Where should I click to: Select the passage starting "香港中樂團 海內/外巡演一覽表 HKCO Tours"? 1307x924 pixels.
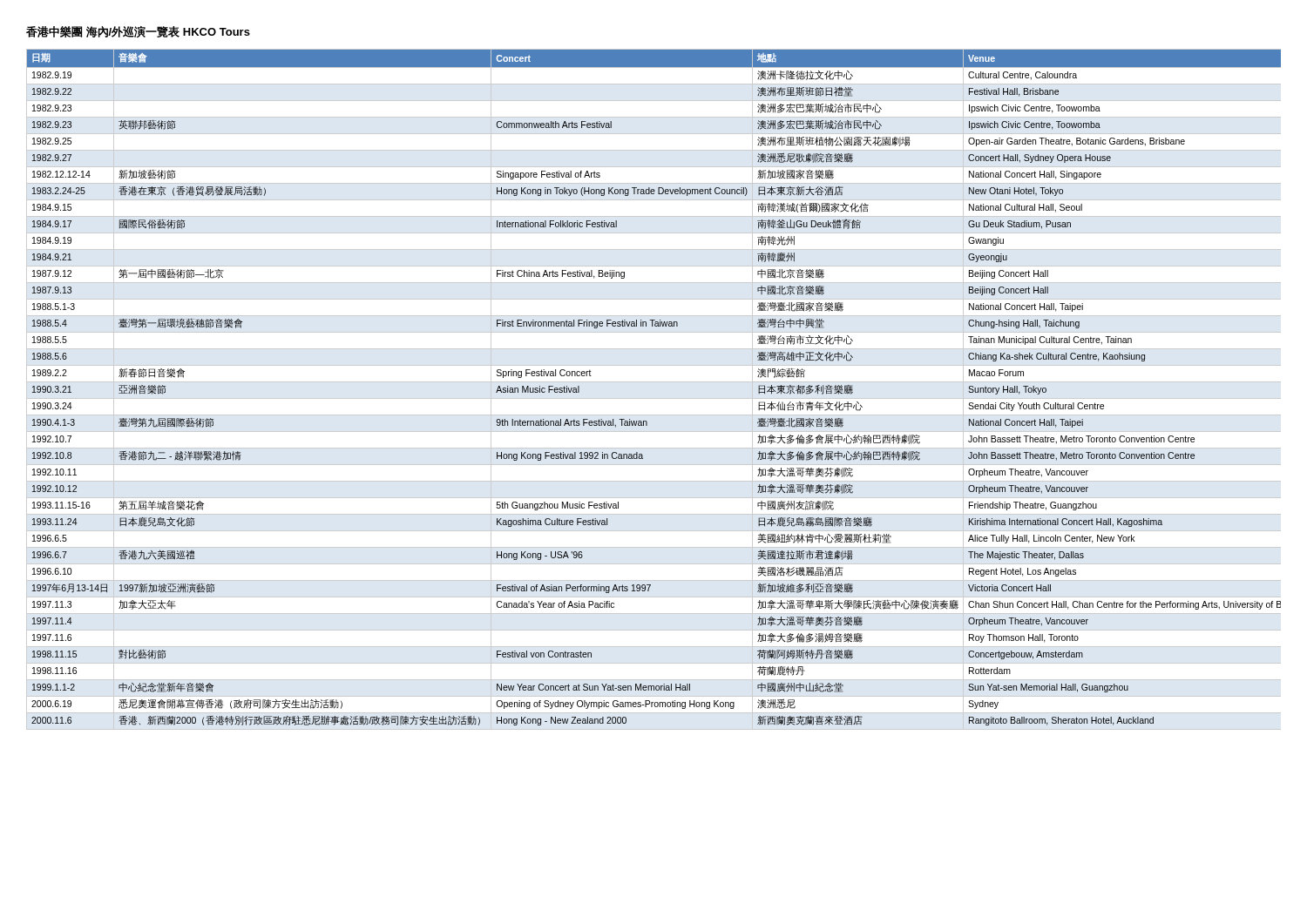coord(138,32)
